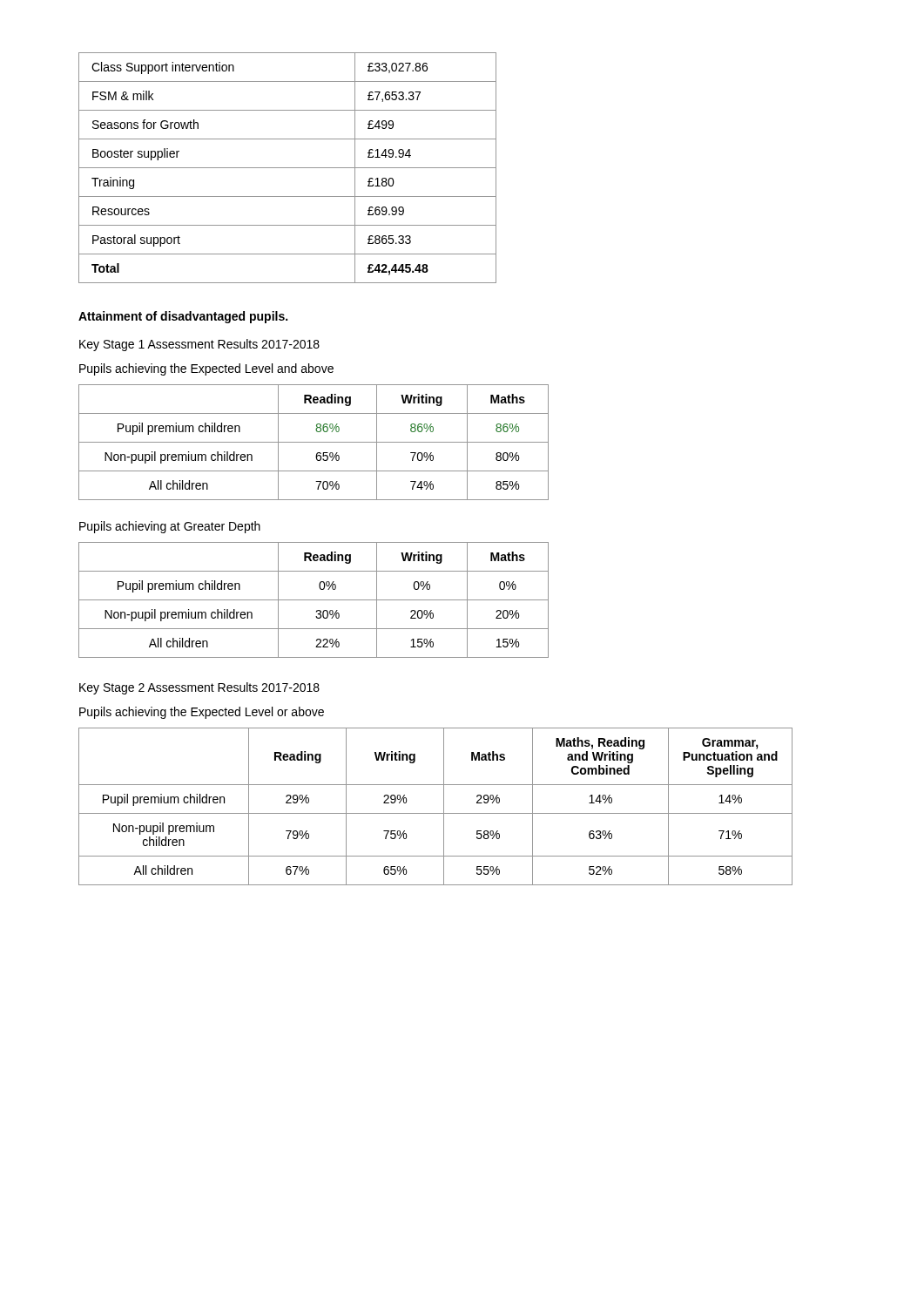Click on the element starting "Key Stage 1 Assessment Results 2017-2018"
924x1307 pixels.
point(199,344)
